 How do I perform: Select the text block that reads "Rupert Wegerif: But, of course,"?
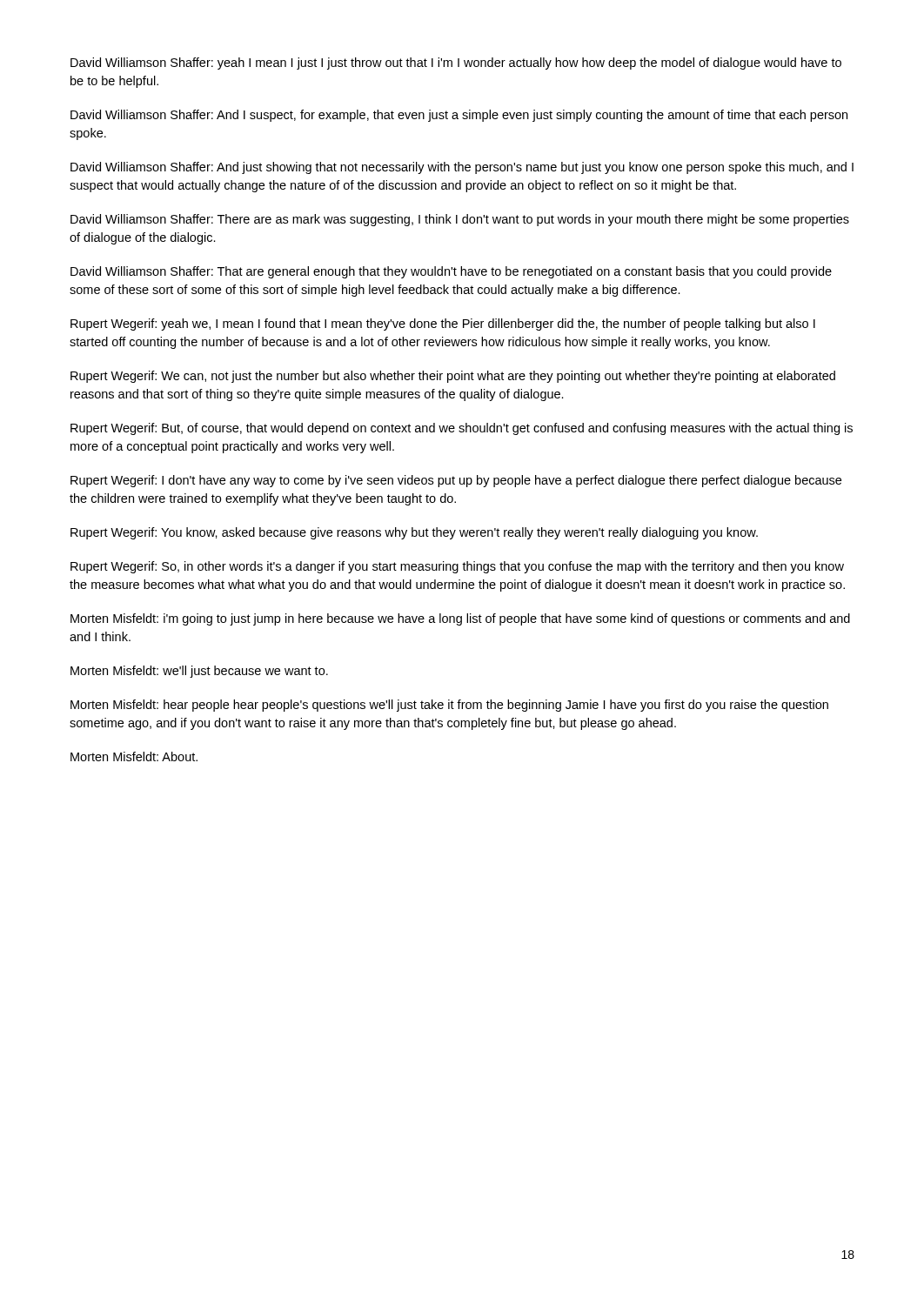pyautogui.click(x=461, y=437)
